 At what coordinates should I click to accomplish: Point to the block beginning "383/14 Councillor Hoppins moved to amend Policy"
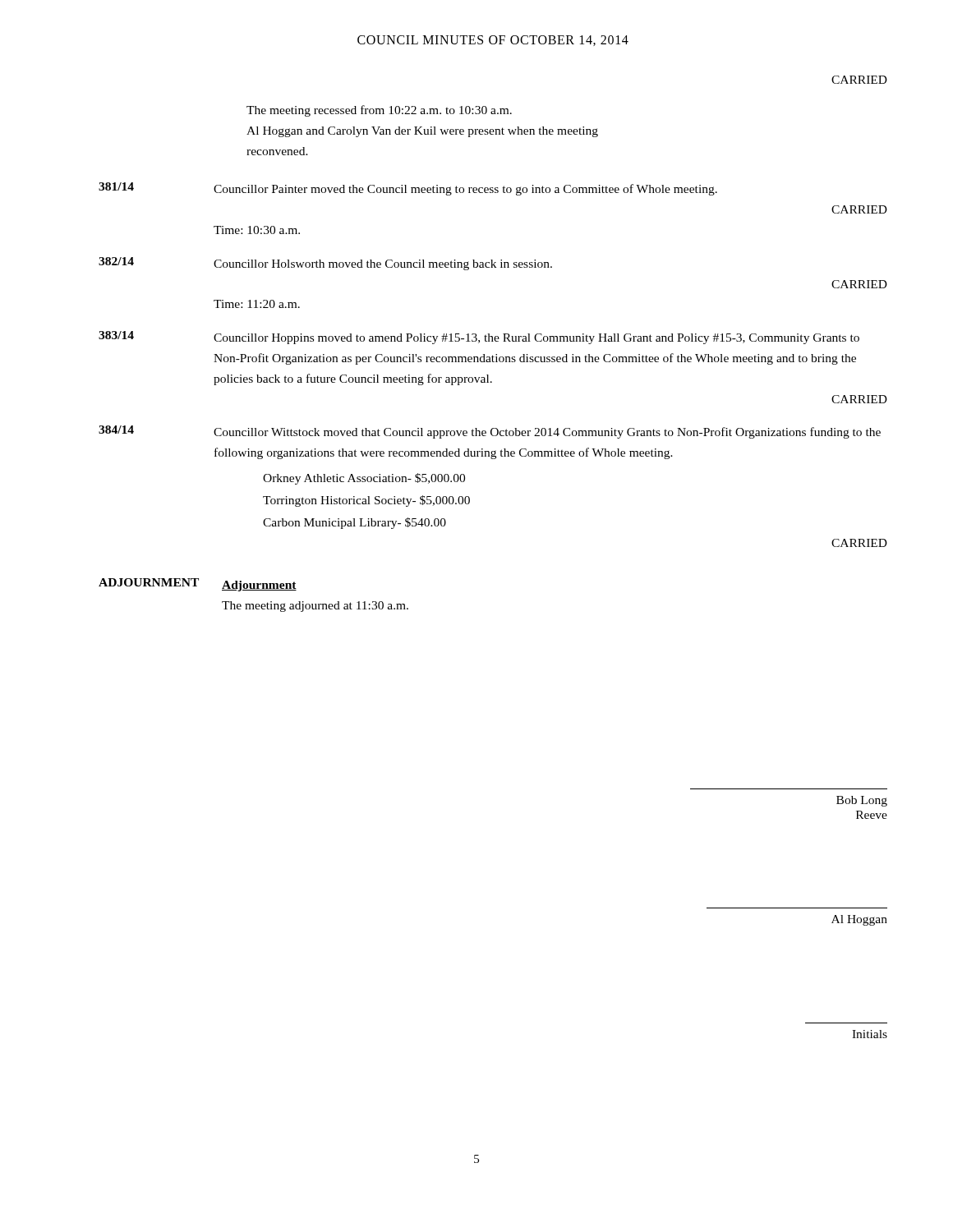(x=493, y=369)
